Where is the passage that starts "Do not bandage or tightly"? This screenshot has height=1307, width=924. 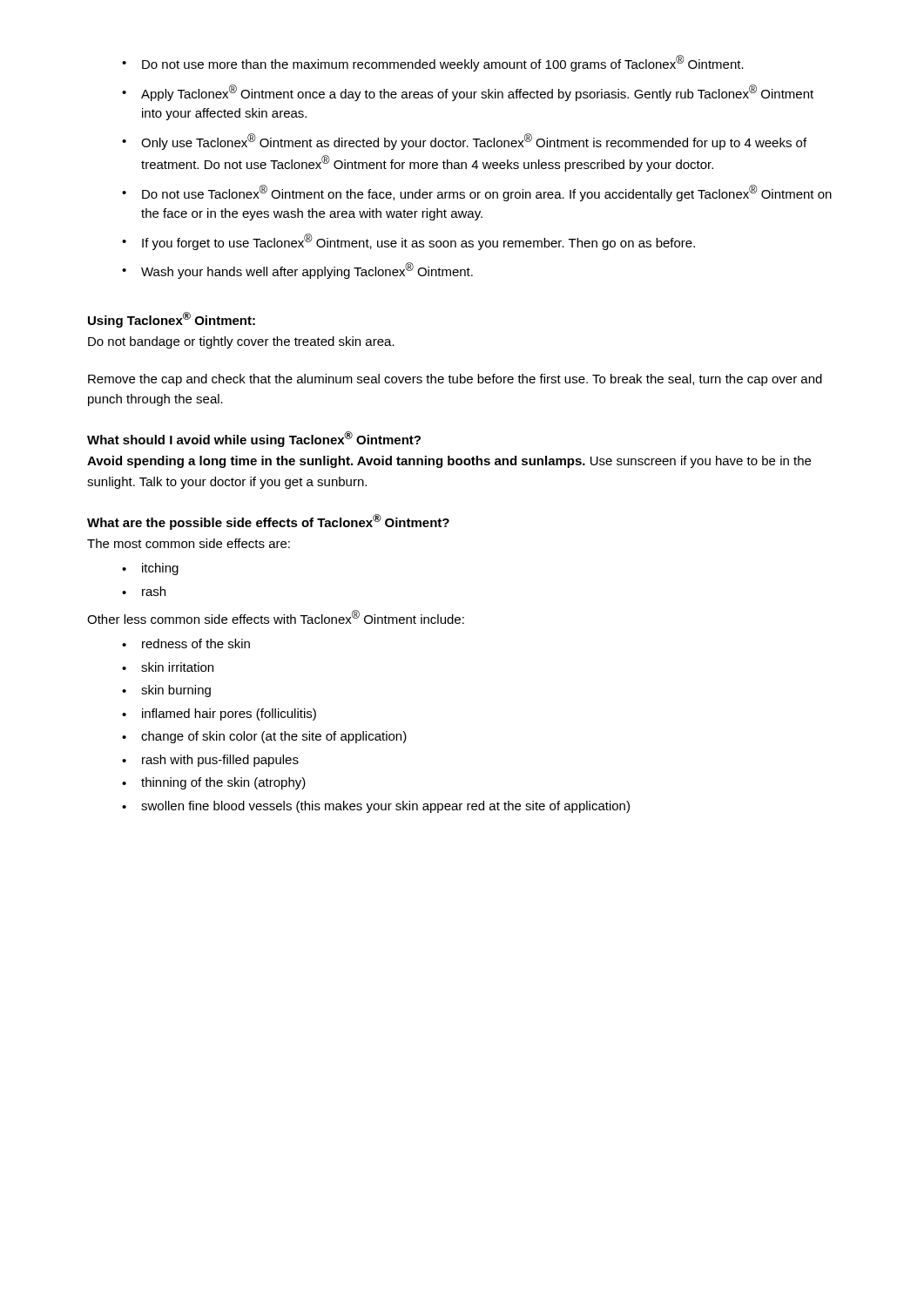click(x=241, y=341)
